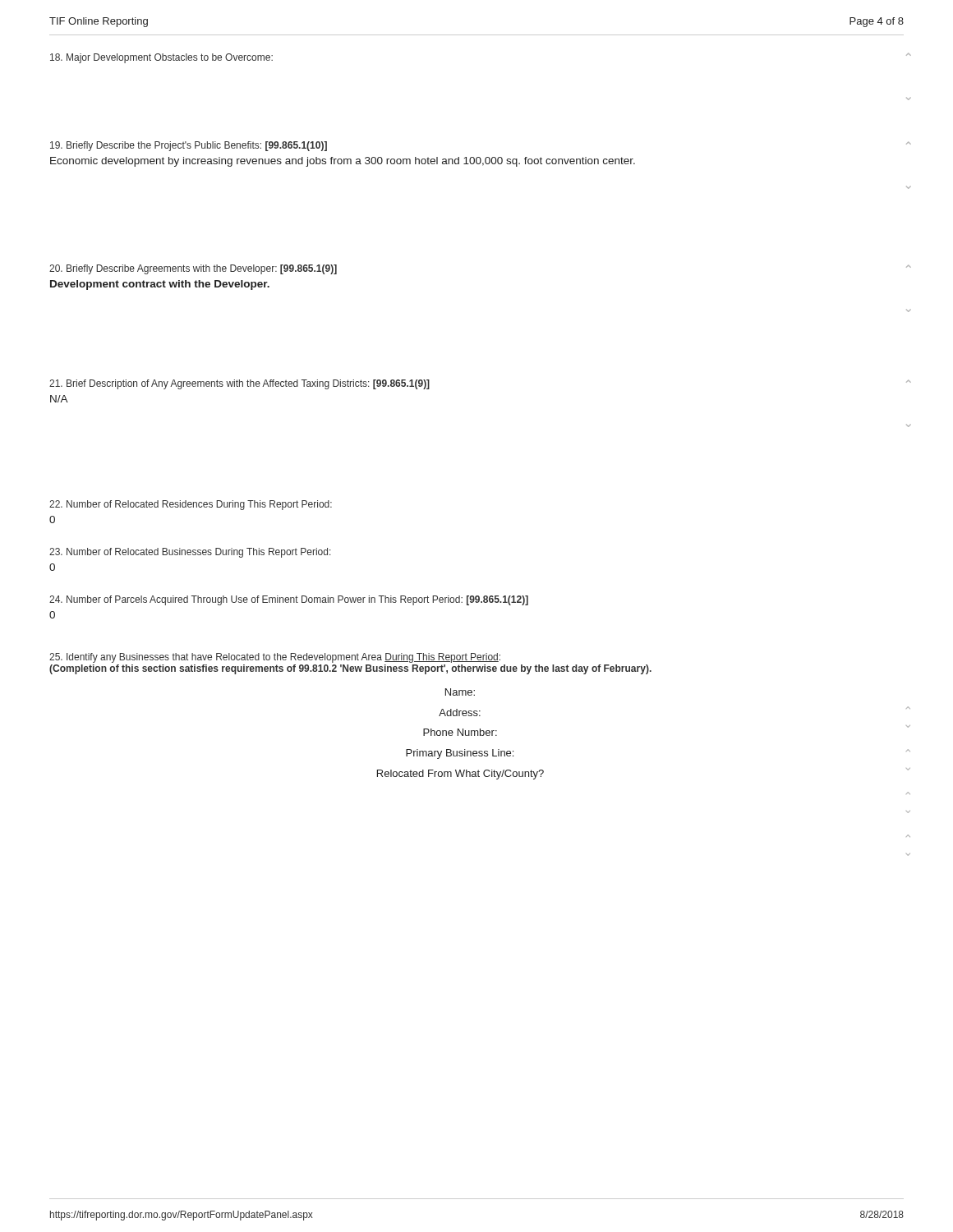This screenshot has width=953, height=1232.
Task: Point to the element starting "Number of Relocated Residences During This"
Action: pos(191,505)
